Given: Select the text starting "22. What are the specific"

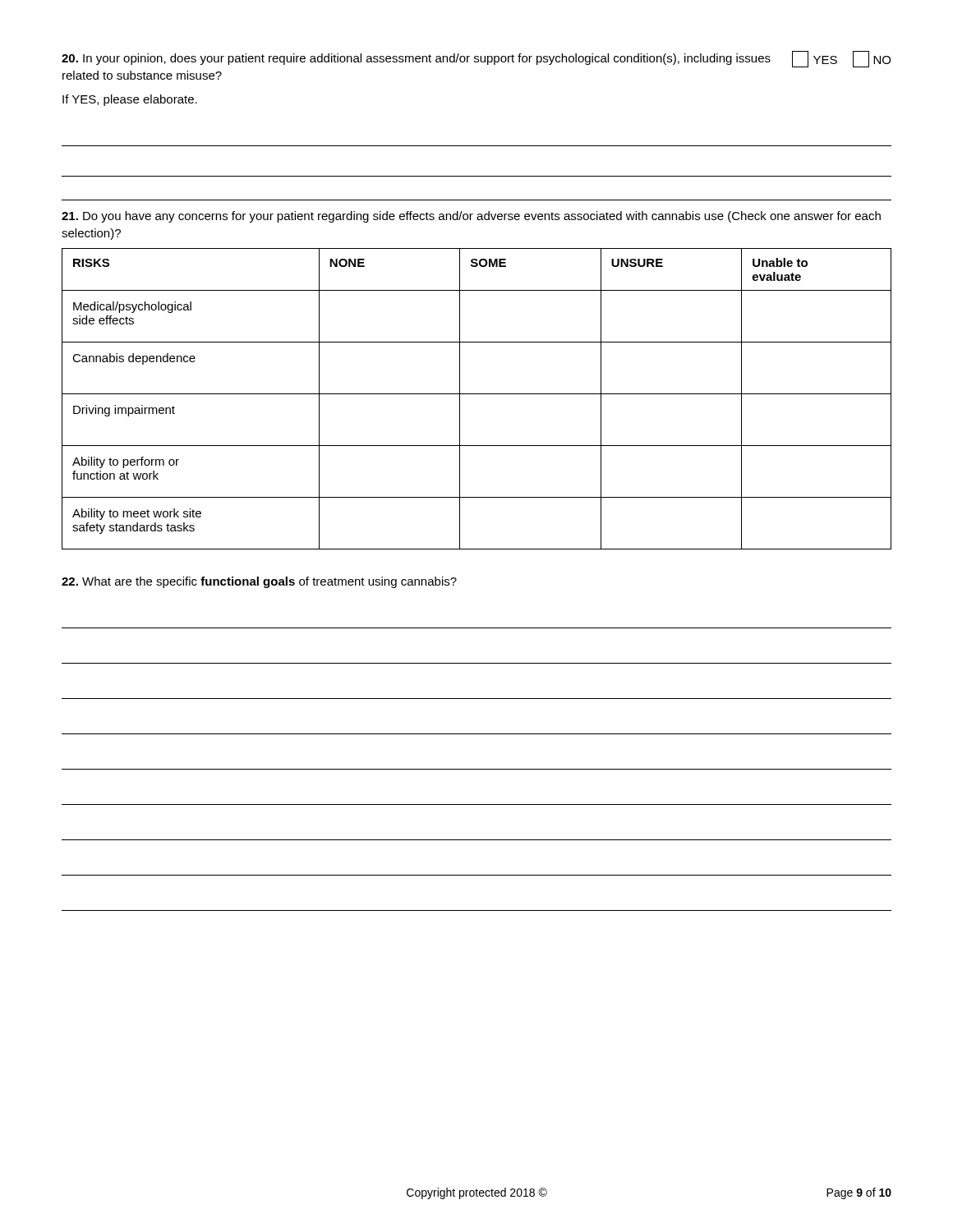Looking at the screenshot, I should coord(259,582).
